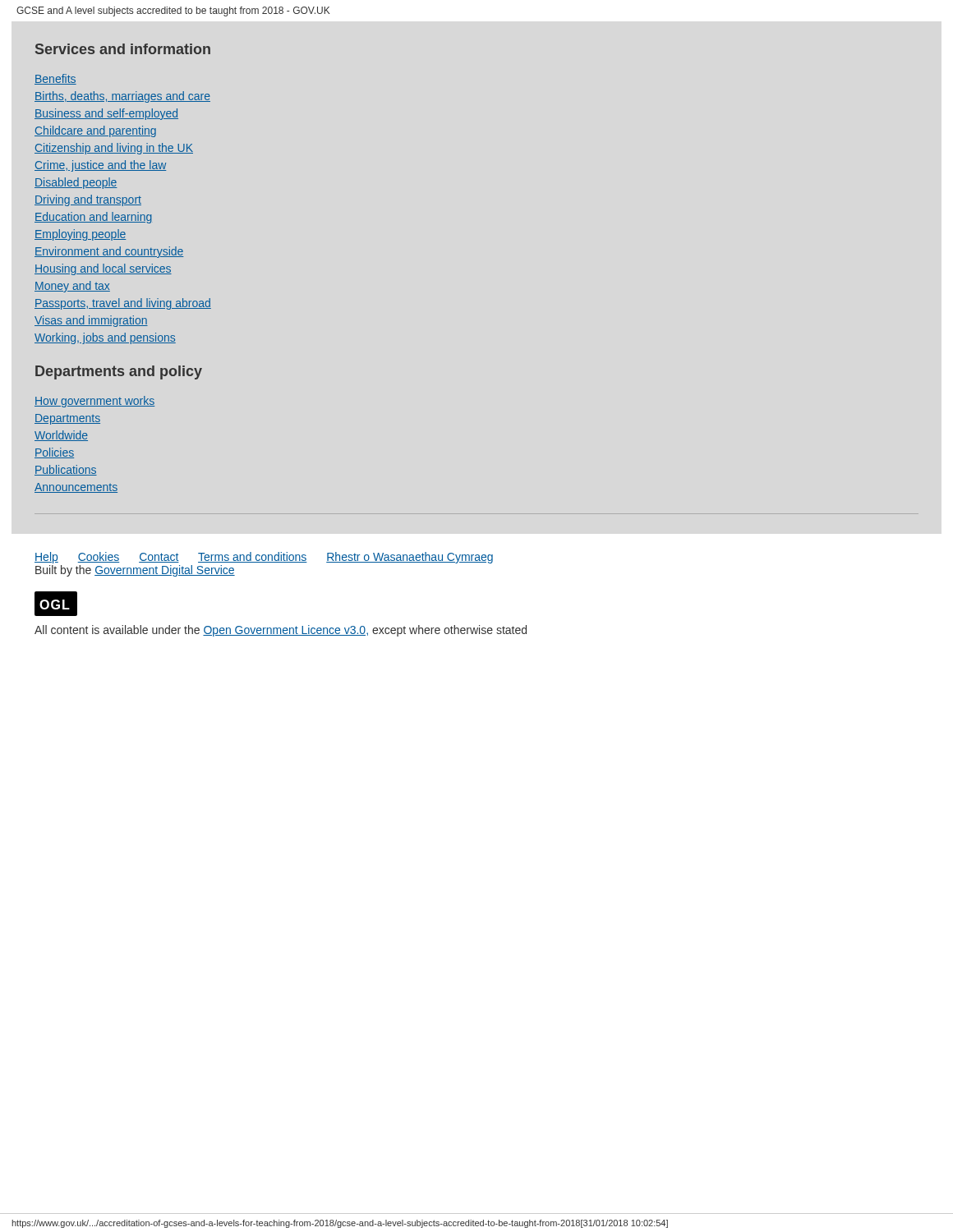The height and width of the screenshot is (1232, 953).
Task: Point to the block starting "Disabled people"
Action: 76,183
